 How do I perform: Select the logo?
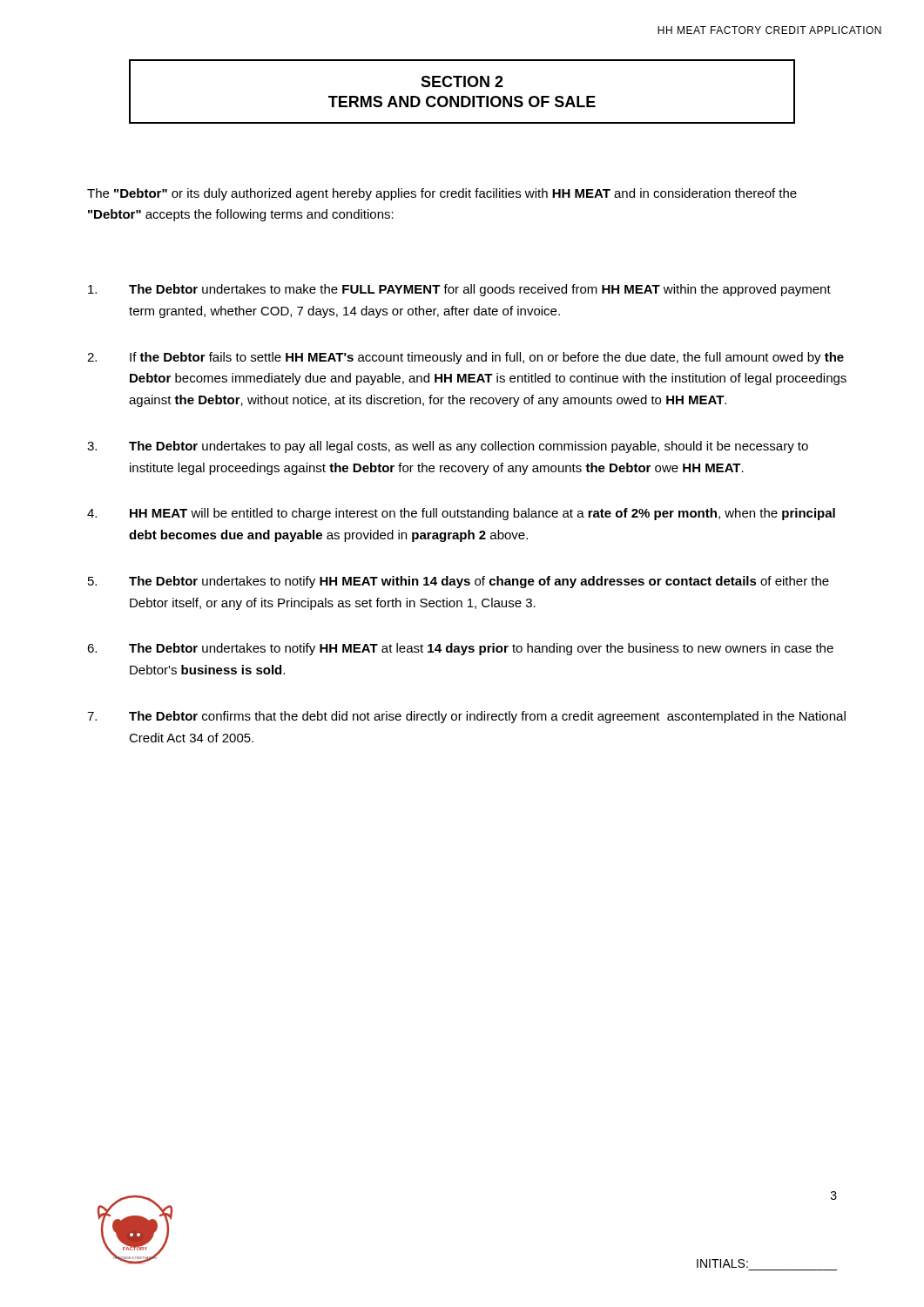135,1233
